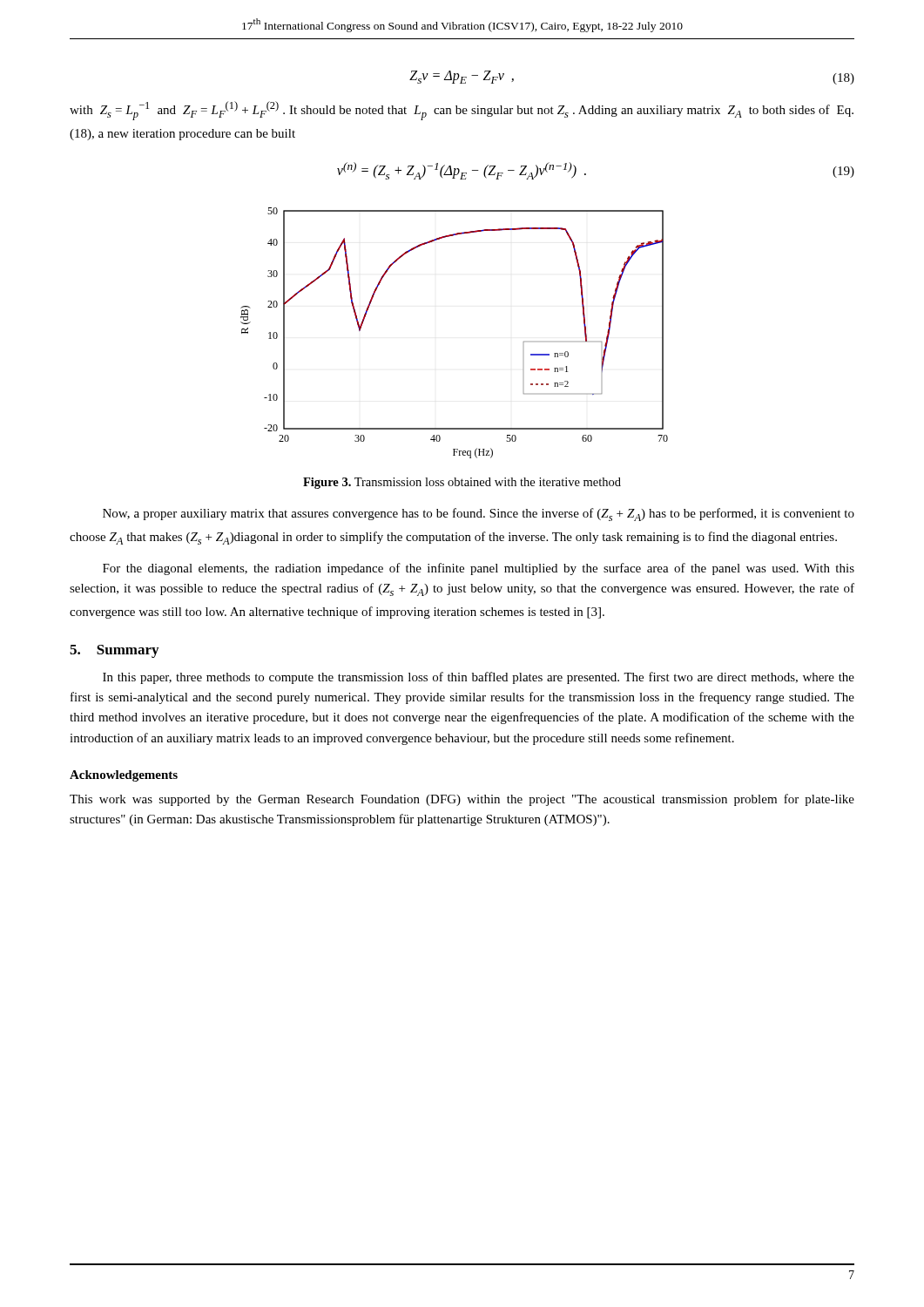924x1307 pixels.
Task: Point to the block beginning "Now, a proper auxiliary matrix that assures convergence"
Action: tap(462, 527)
